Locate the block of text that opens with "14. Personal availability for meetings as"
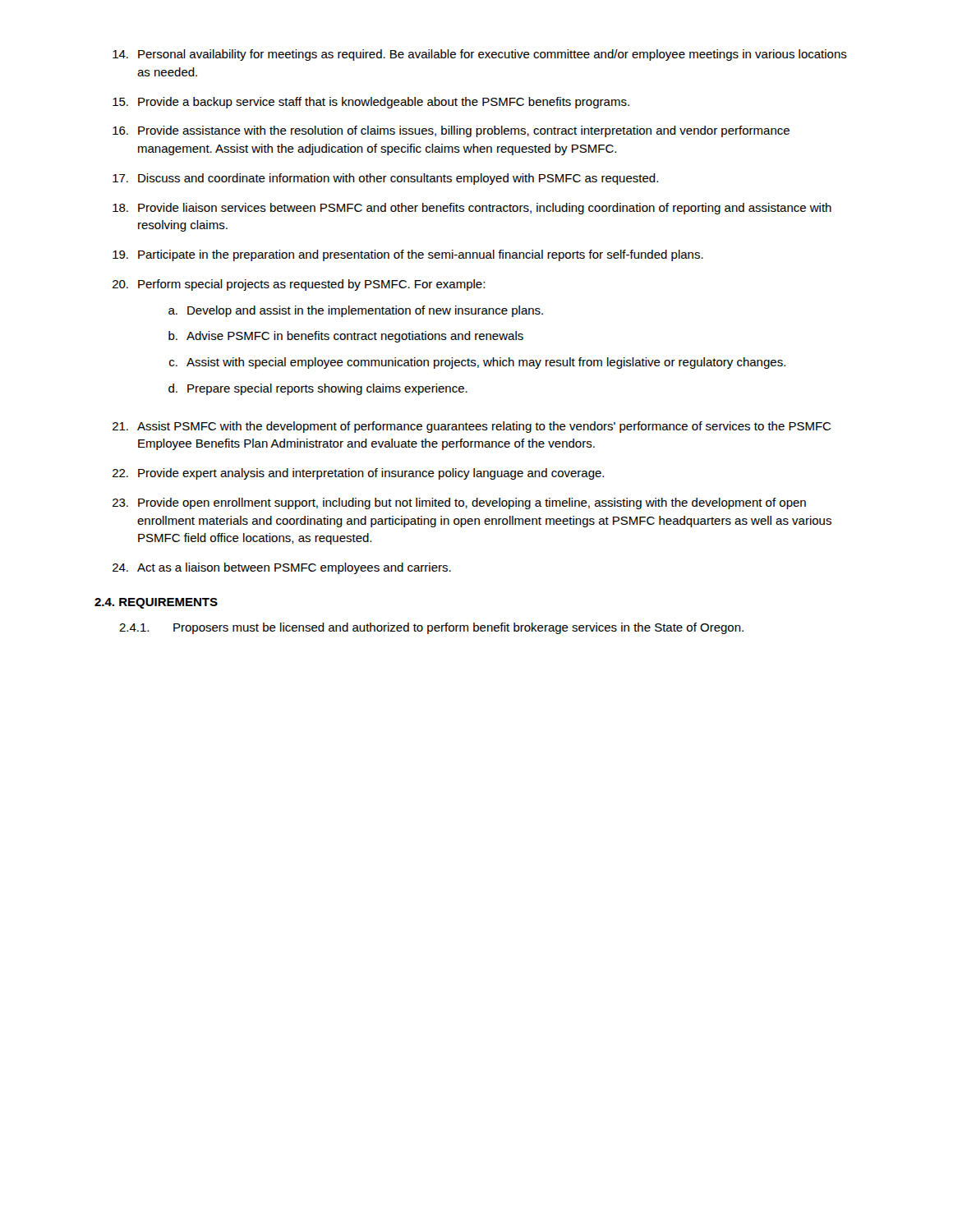The height and width of the screenshot is (1232, 953). pos(476,63)
